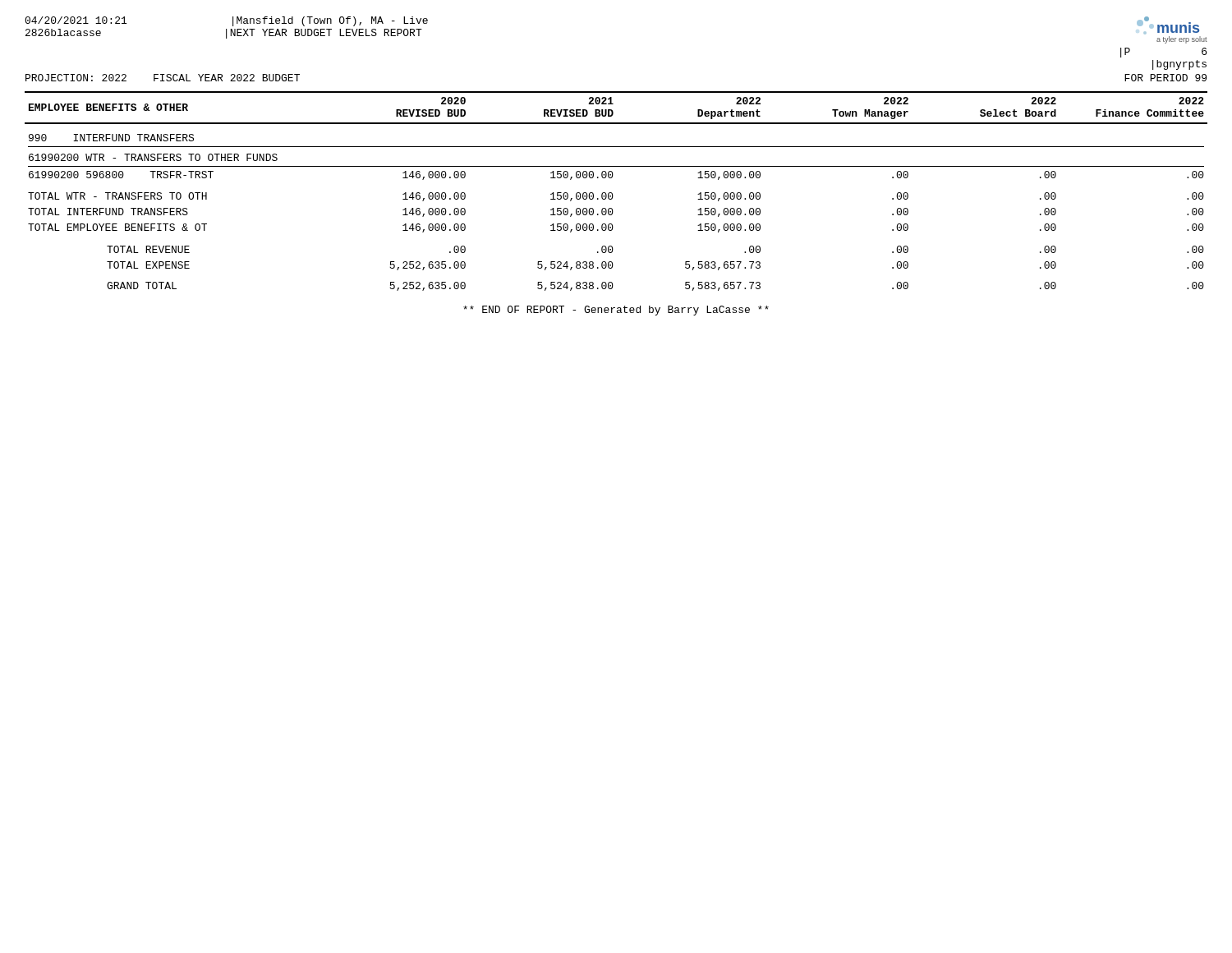The height and width of the screenshot is (953, 1232).
Task: Locate a footnote
Action: coord(616,310)
